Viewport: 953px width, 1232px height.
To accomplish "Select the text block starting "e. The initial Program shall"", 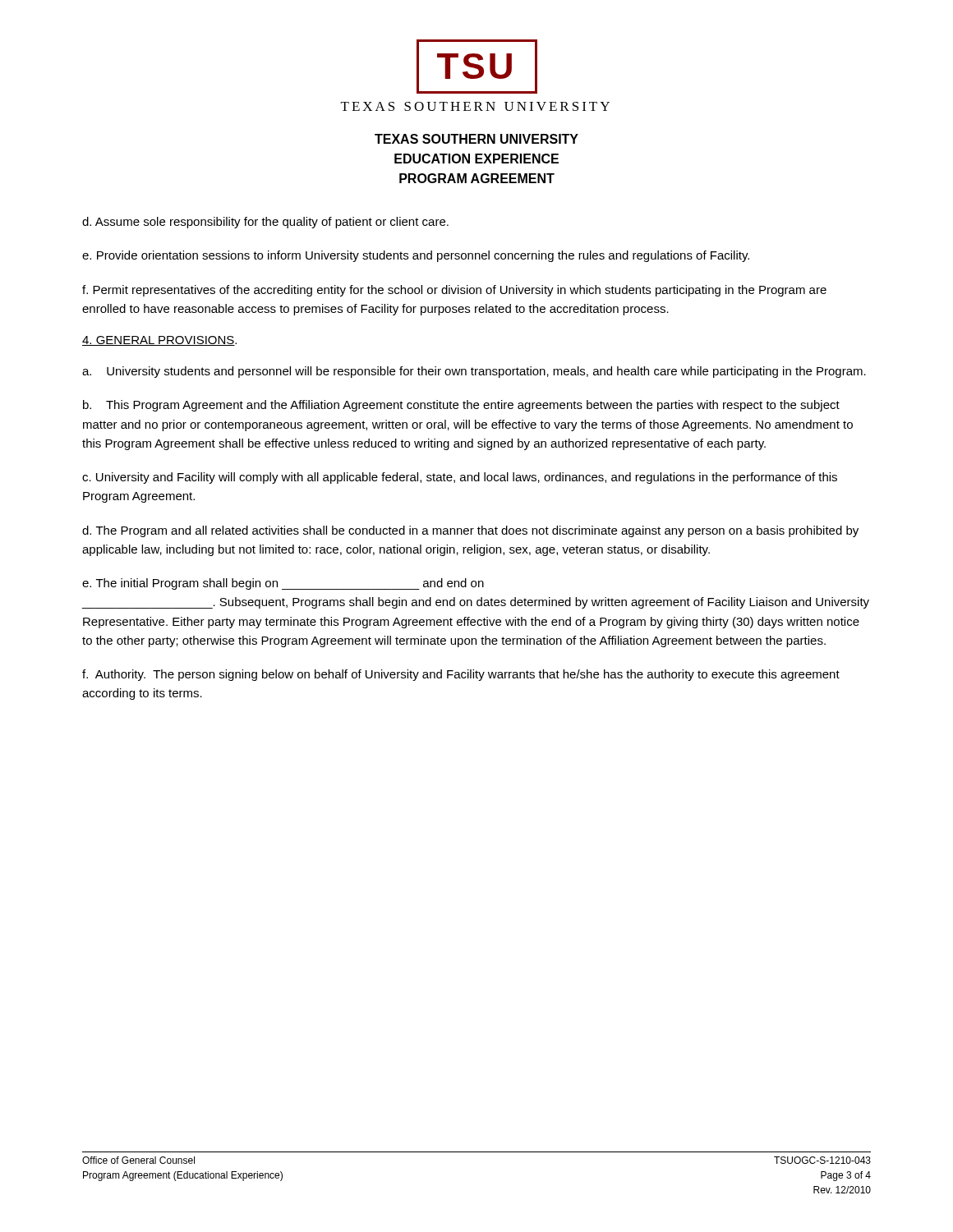I will click(x=476, y=611).
